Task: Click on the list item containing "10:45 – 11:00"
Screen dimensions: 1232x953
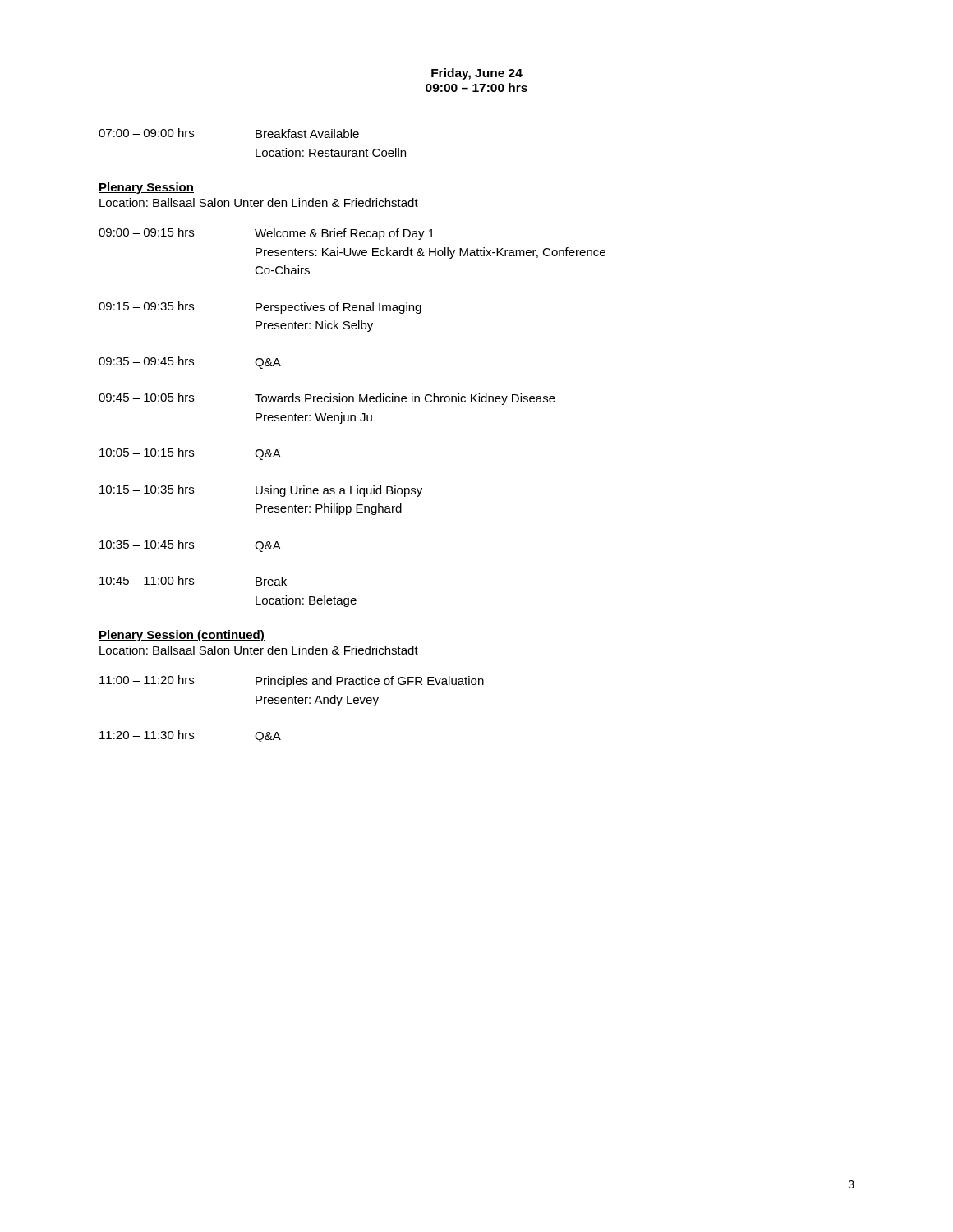Action: pos(193,581)
